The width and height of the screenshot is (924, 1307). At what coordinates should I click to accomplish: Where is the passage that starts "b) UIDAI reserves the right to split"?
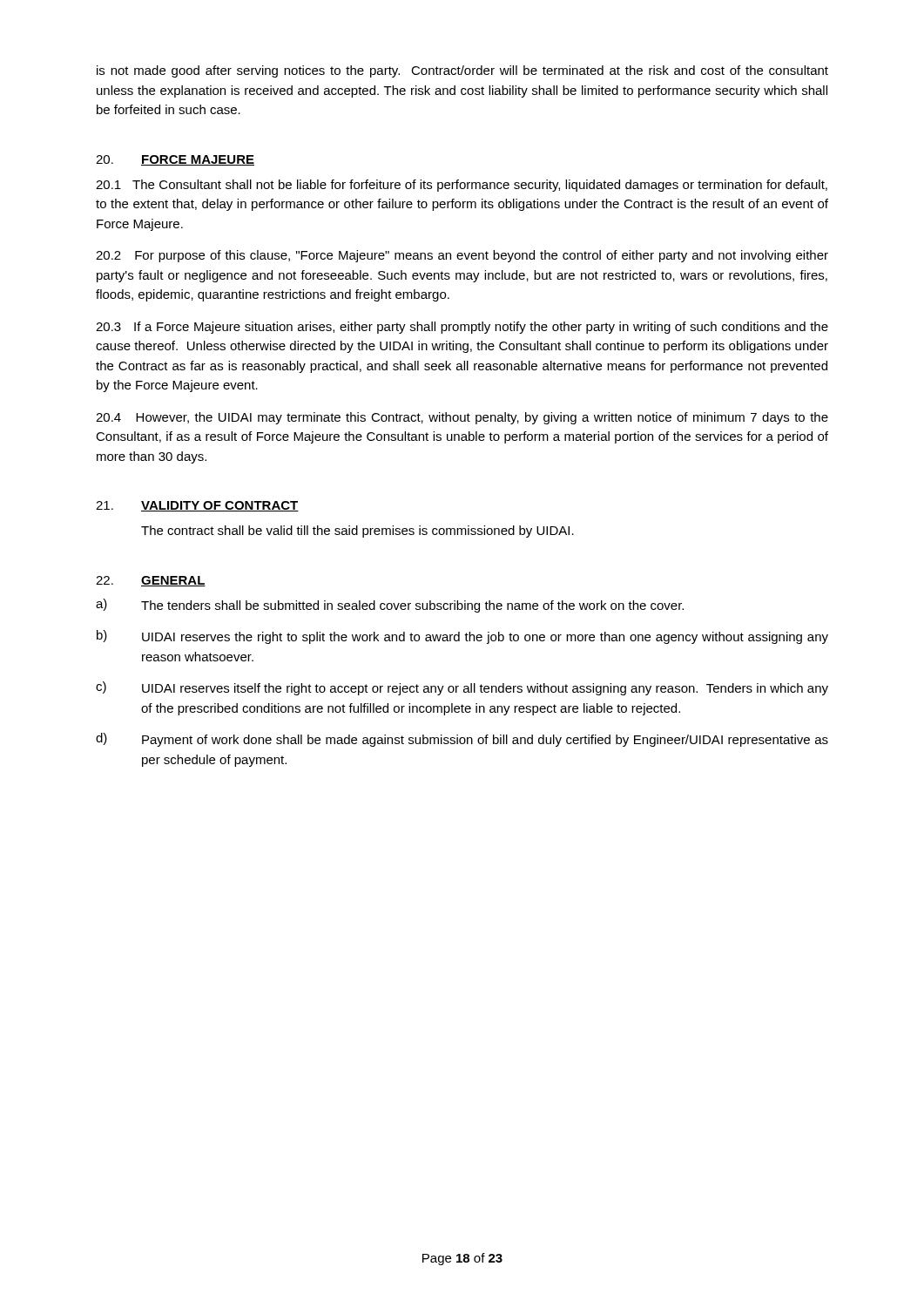(462, 647)
